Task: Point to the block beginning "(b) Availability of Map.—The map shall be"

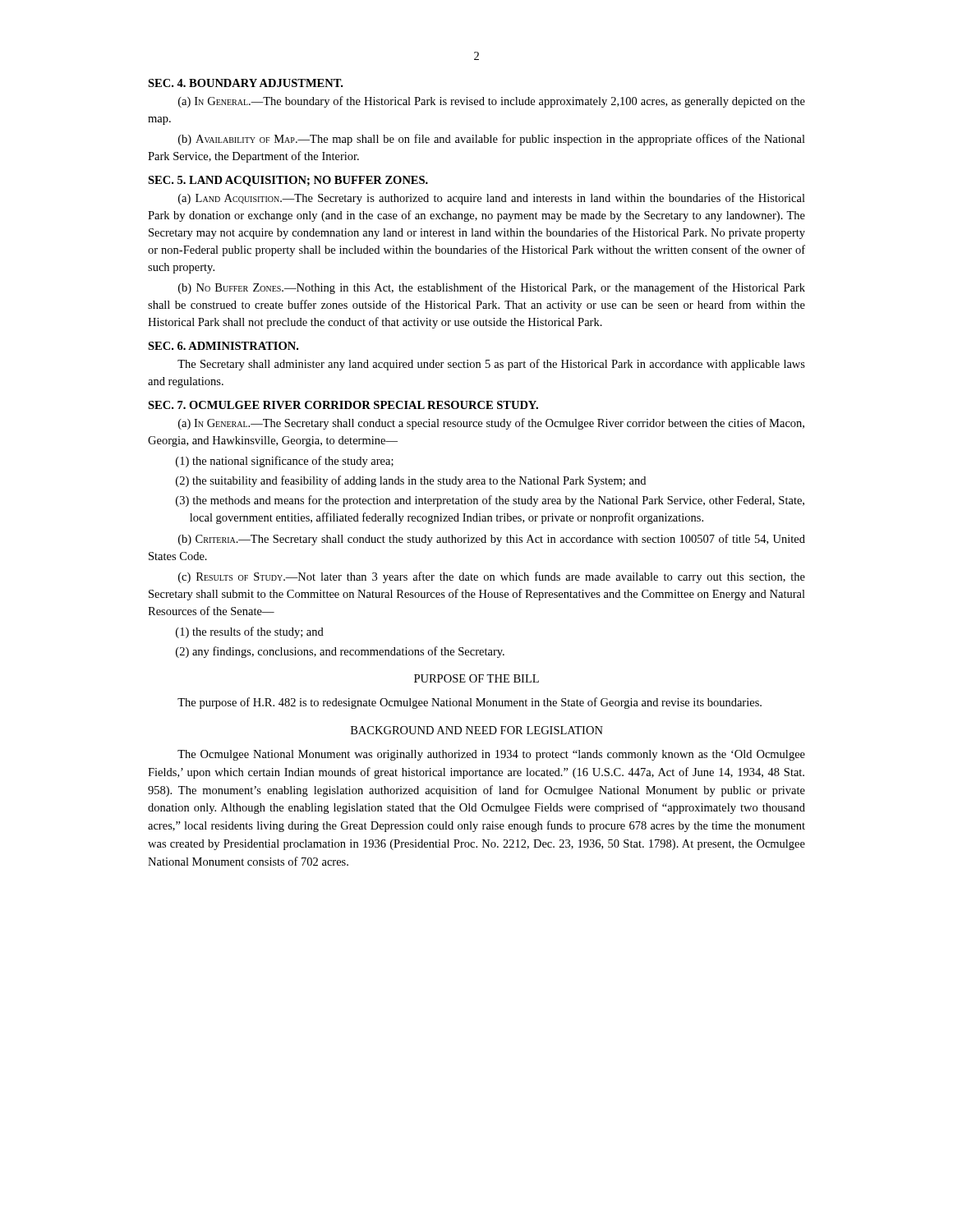Action: (x=476, y=147)
